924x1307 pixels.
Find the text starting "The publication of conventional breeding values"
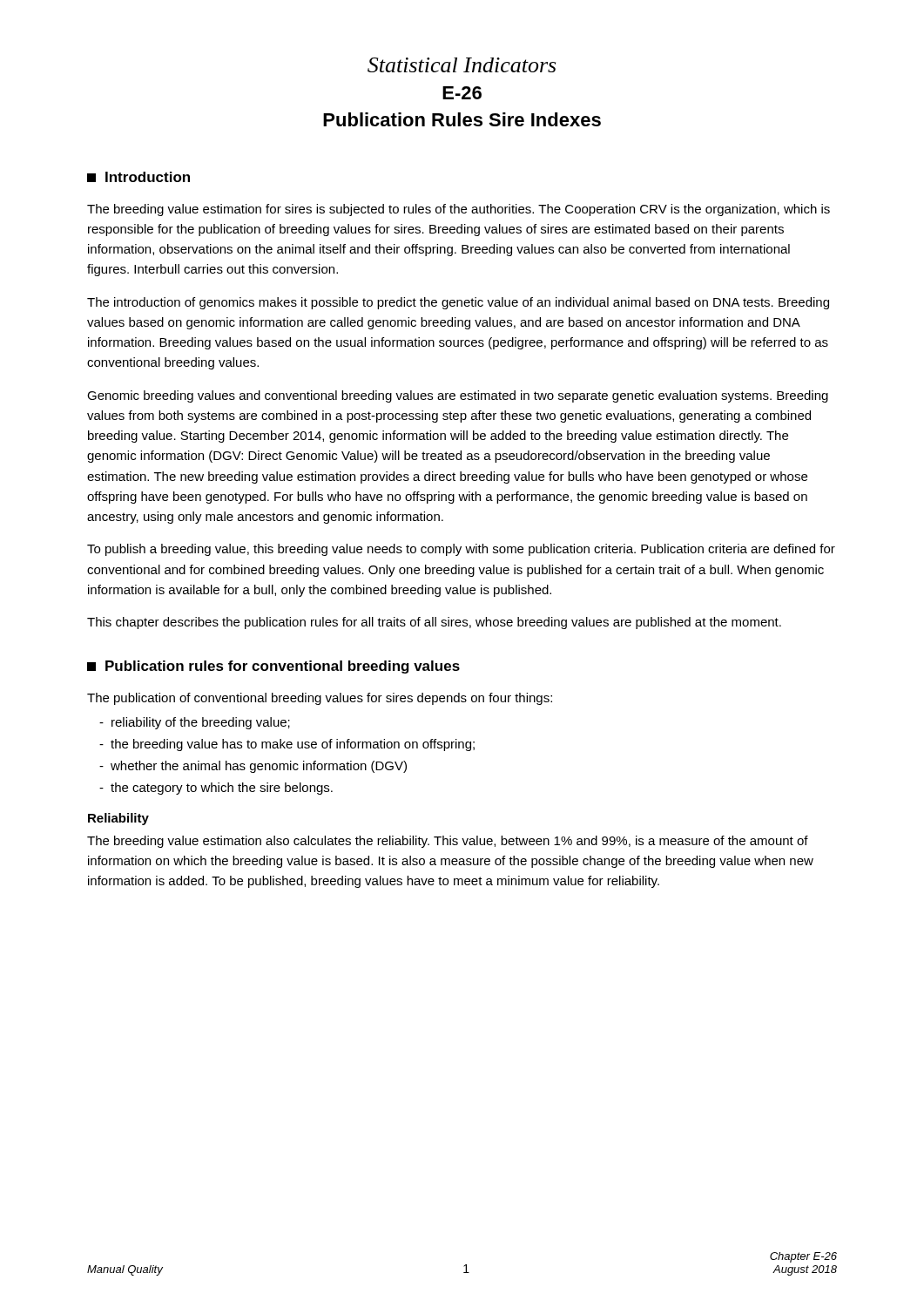tap(462, 698)
